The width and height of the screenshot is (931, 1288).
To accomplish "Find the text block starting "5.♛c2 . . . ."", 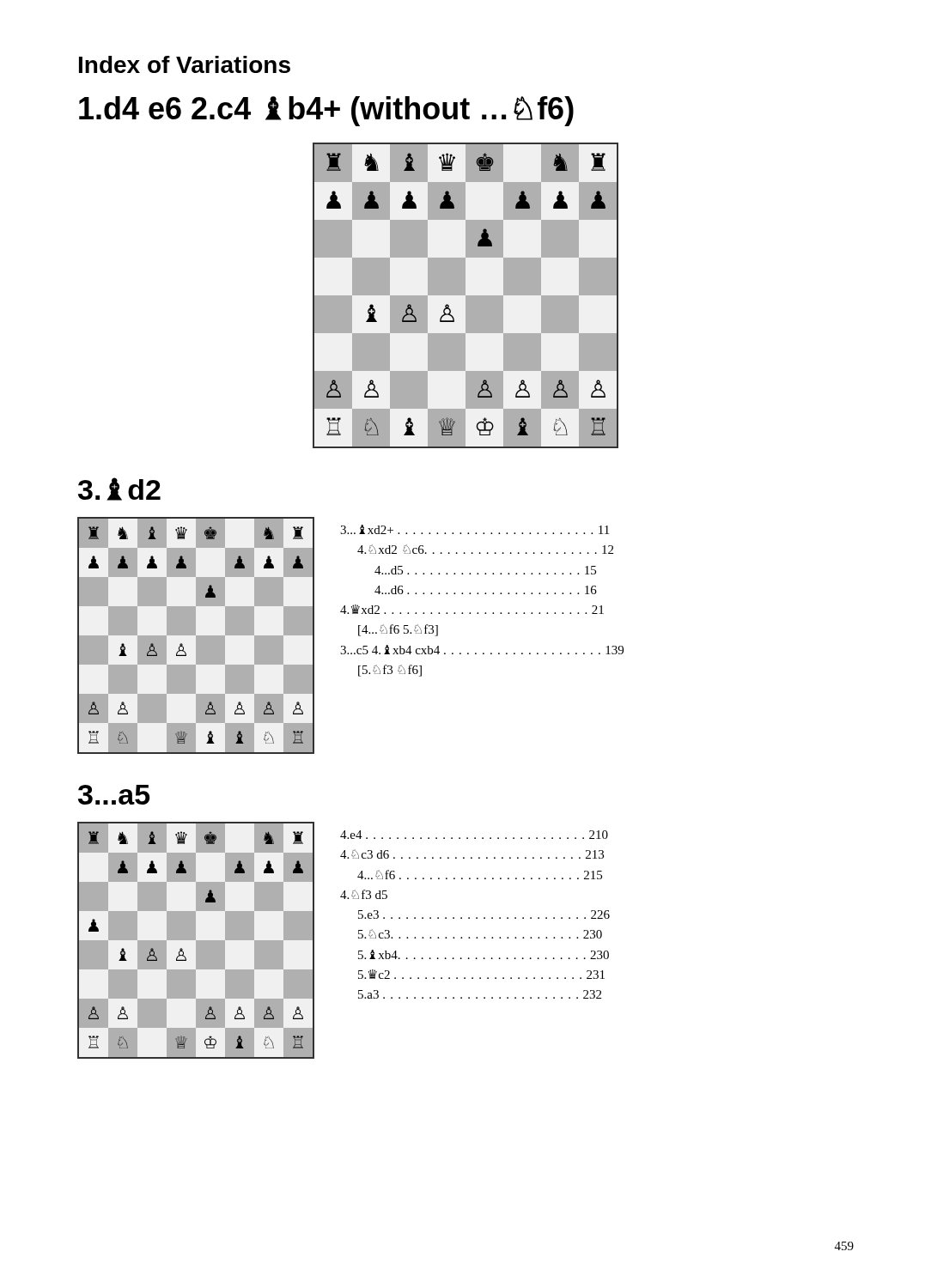I will pos(481,974).
